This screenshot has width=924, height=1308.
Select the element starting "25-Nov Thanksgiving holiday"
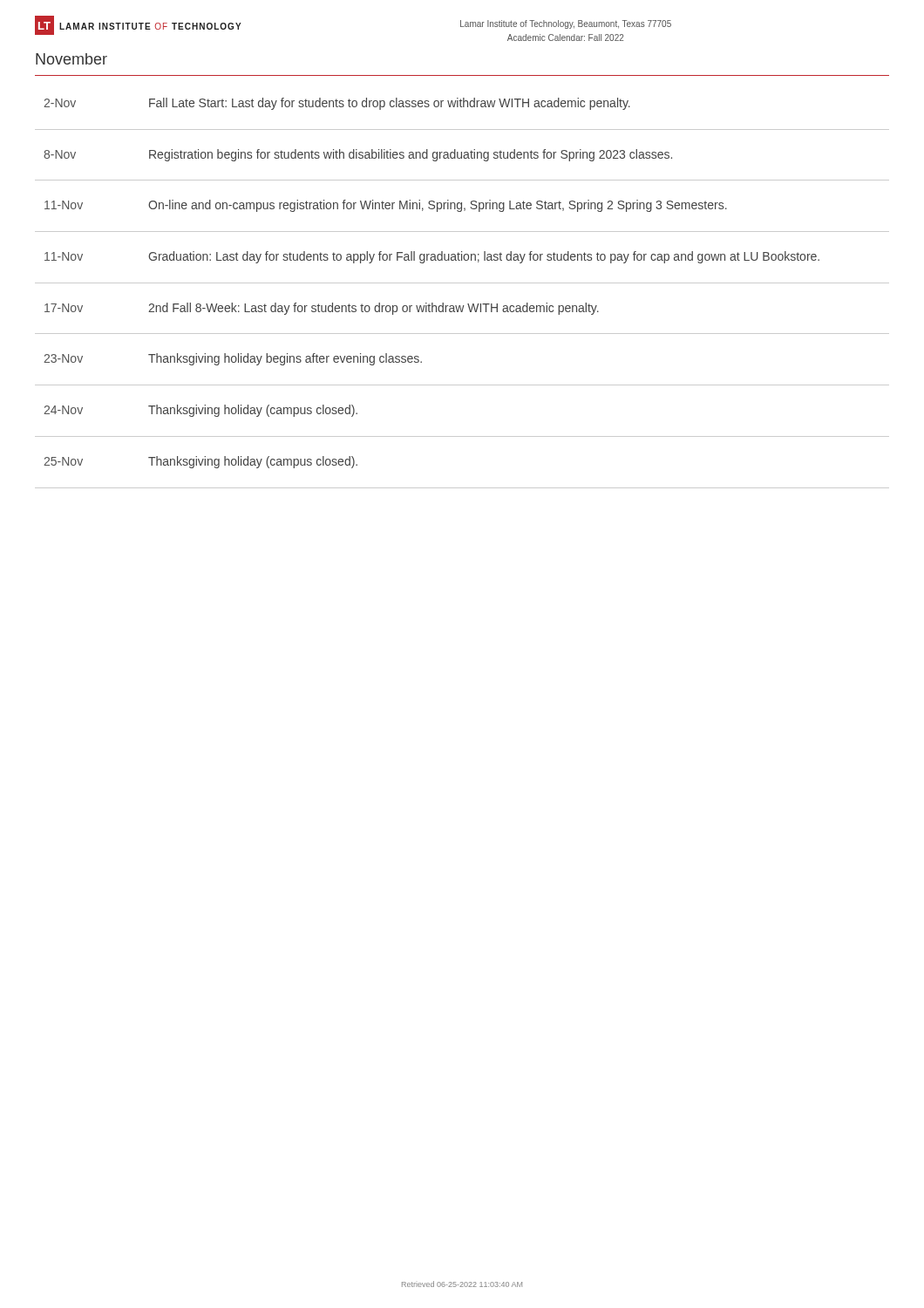(200, 462)
